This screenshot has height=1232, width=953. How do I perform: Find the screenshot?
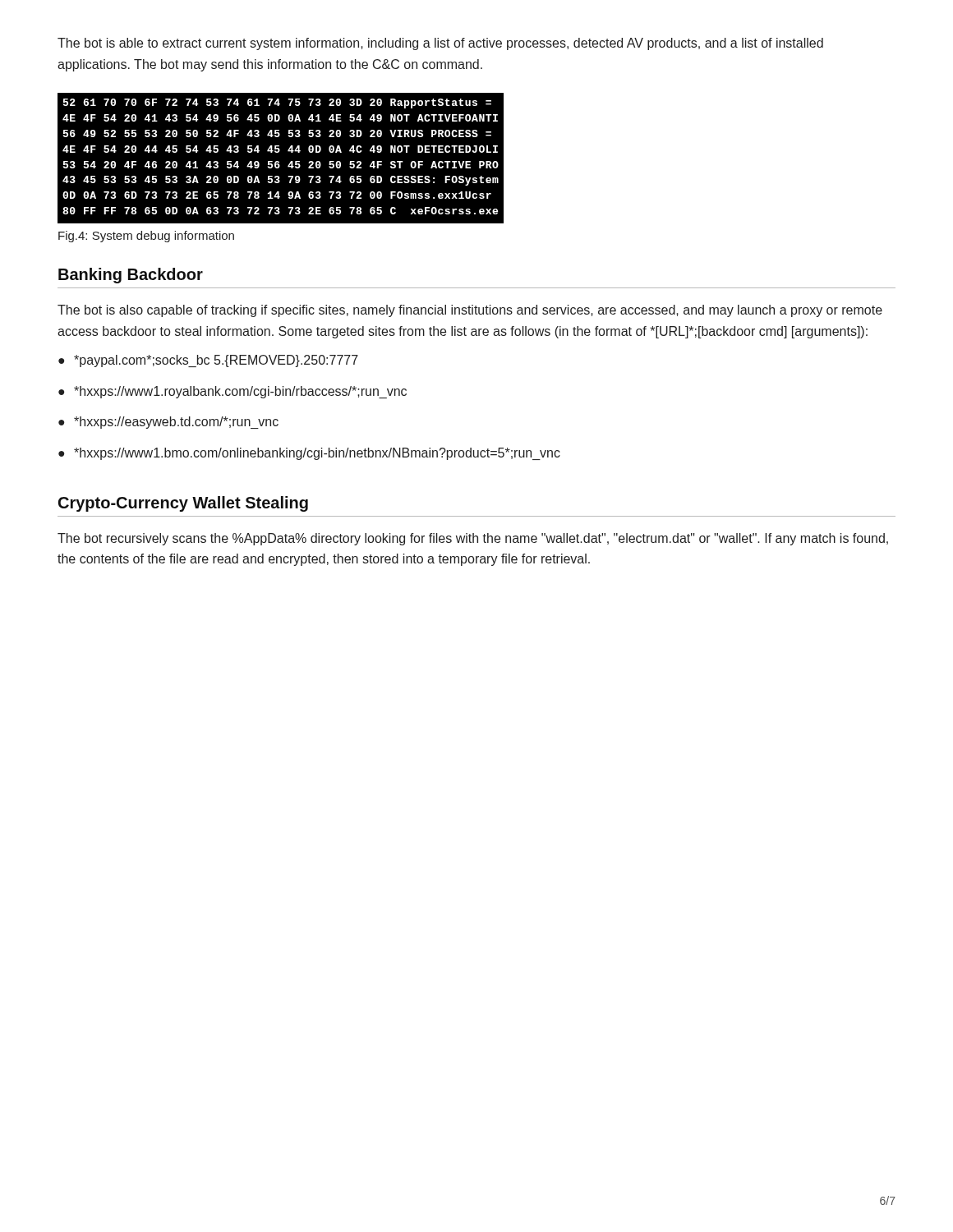[476, 156]
